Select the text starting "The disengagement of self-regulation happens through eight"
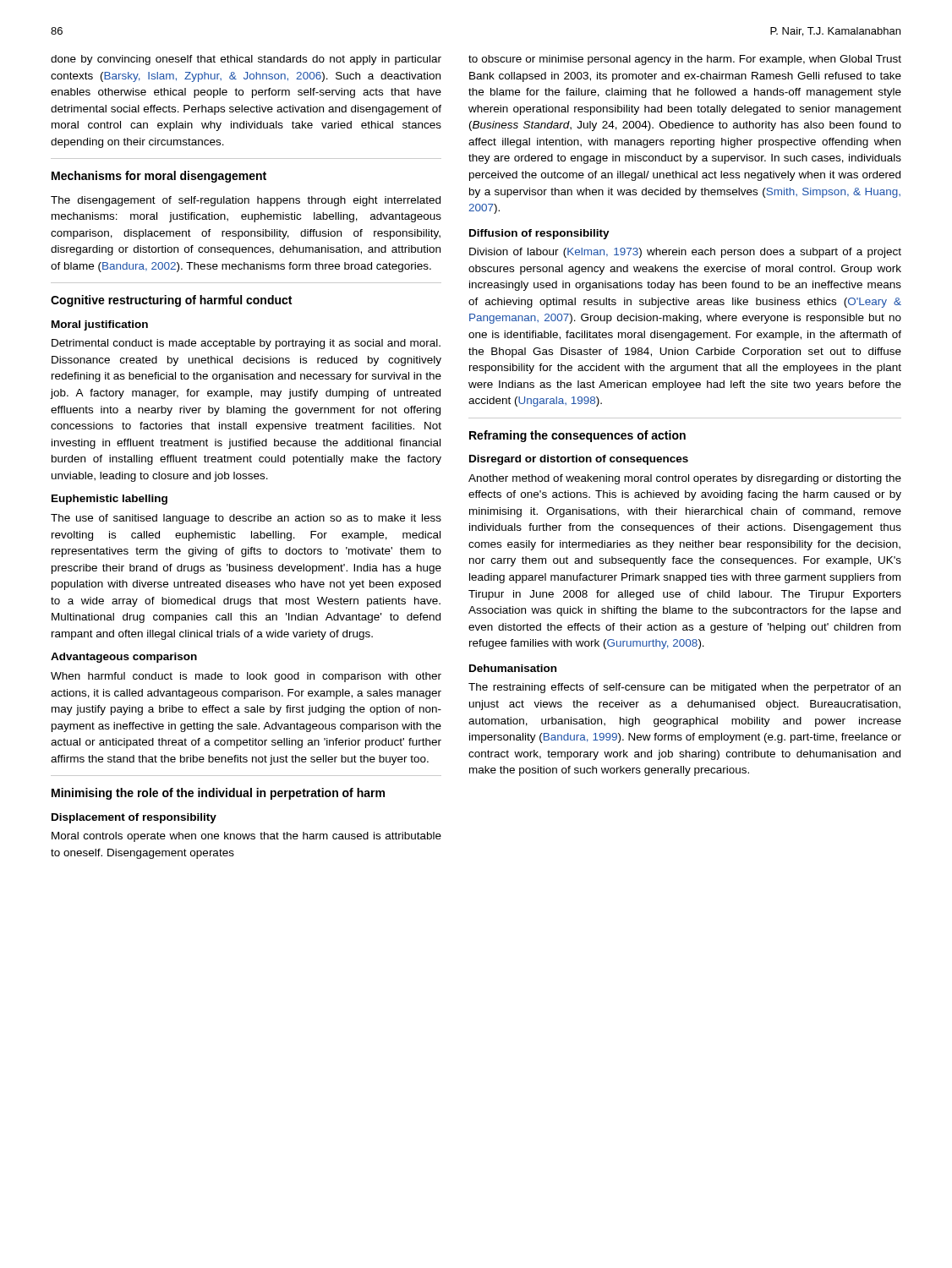952x1268 pixels. point(246,233)
